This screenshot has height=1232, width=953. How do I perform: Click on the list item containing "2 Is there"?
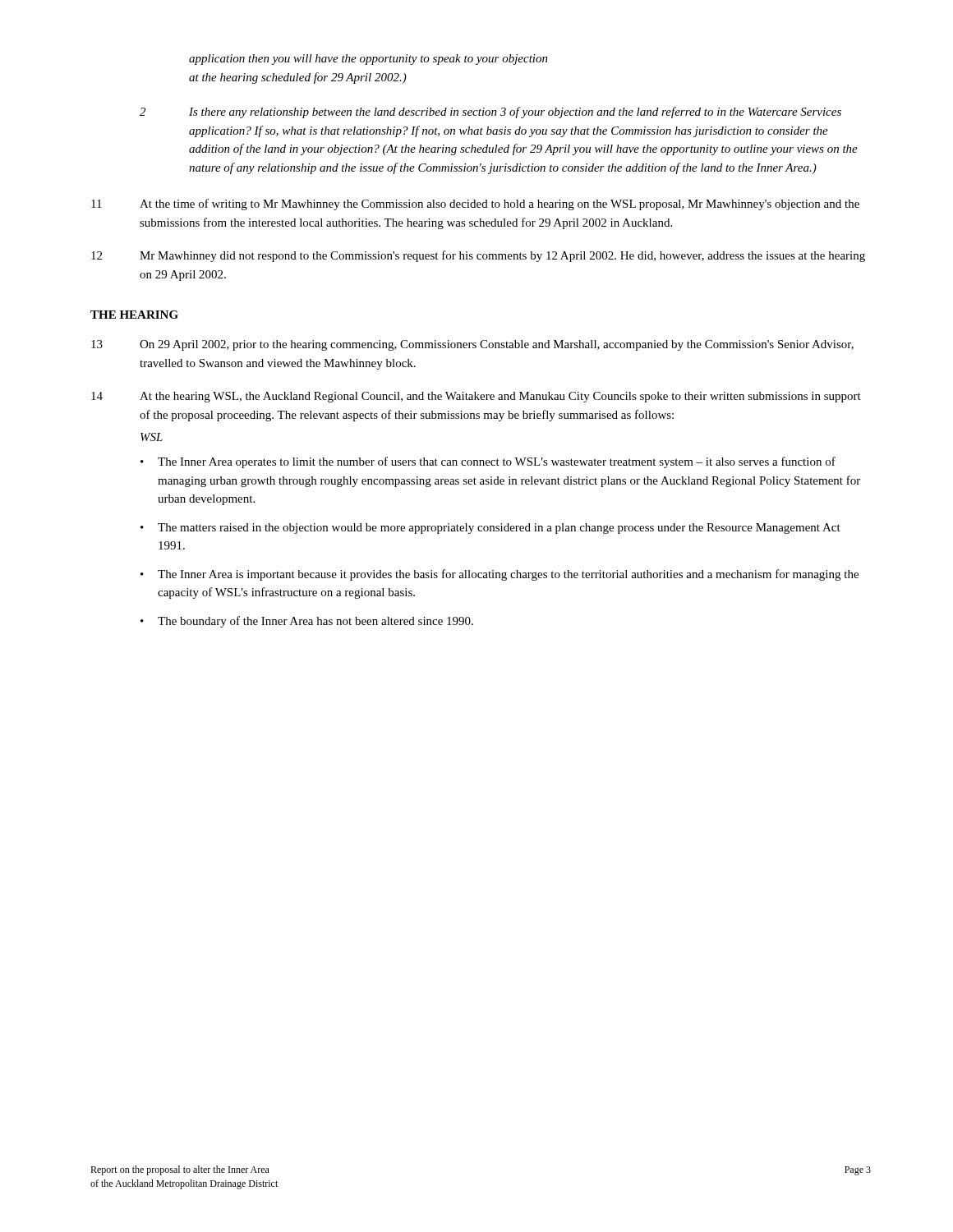(505, 140)
